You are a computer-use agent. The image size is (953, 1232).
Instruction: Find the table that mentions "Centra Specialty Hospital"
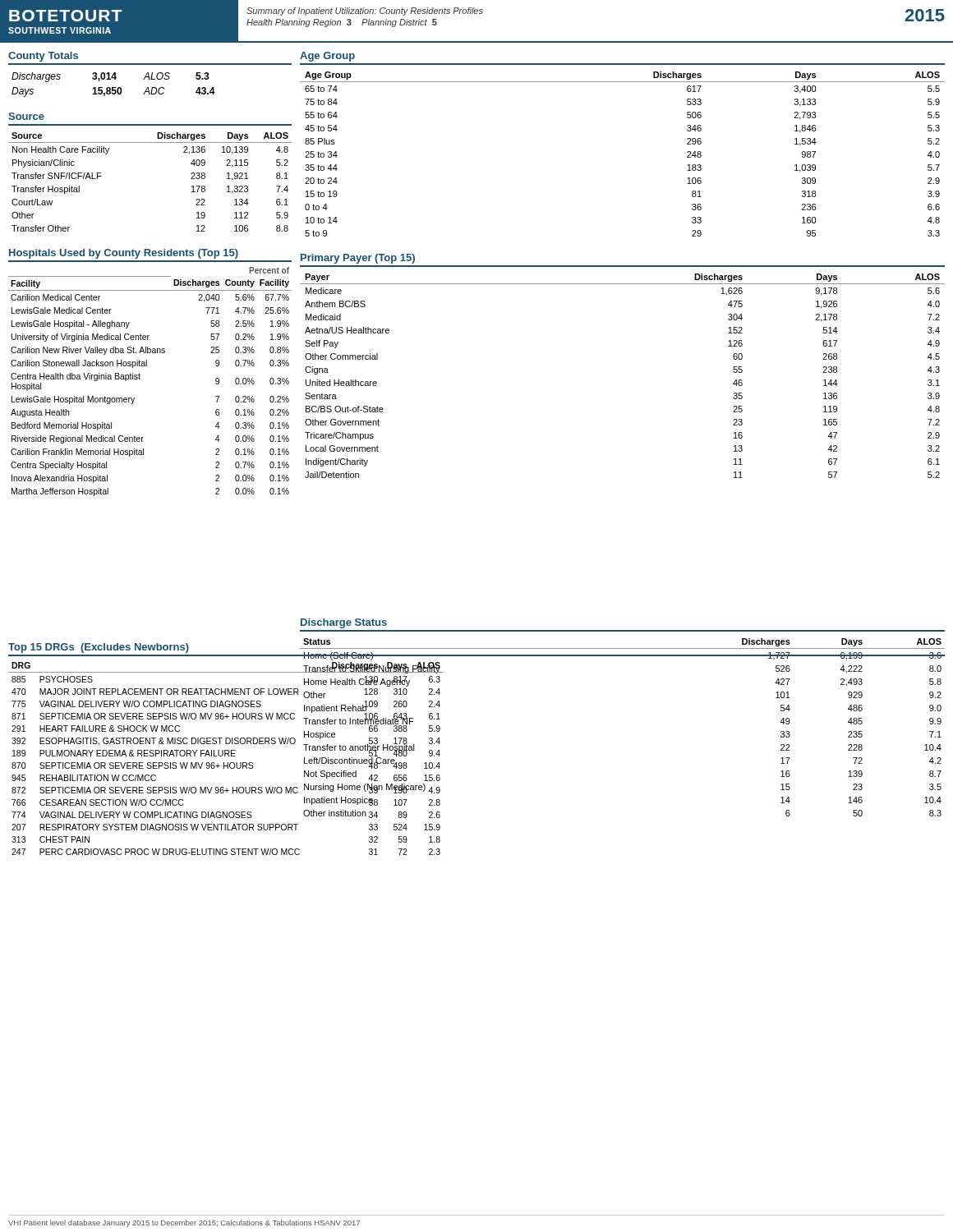coord(150,381)
